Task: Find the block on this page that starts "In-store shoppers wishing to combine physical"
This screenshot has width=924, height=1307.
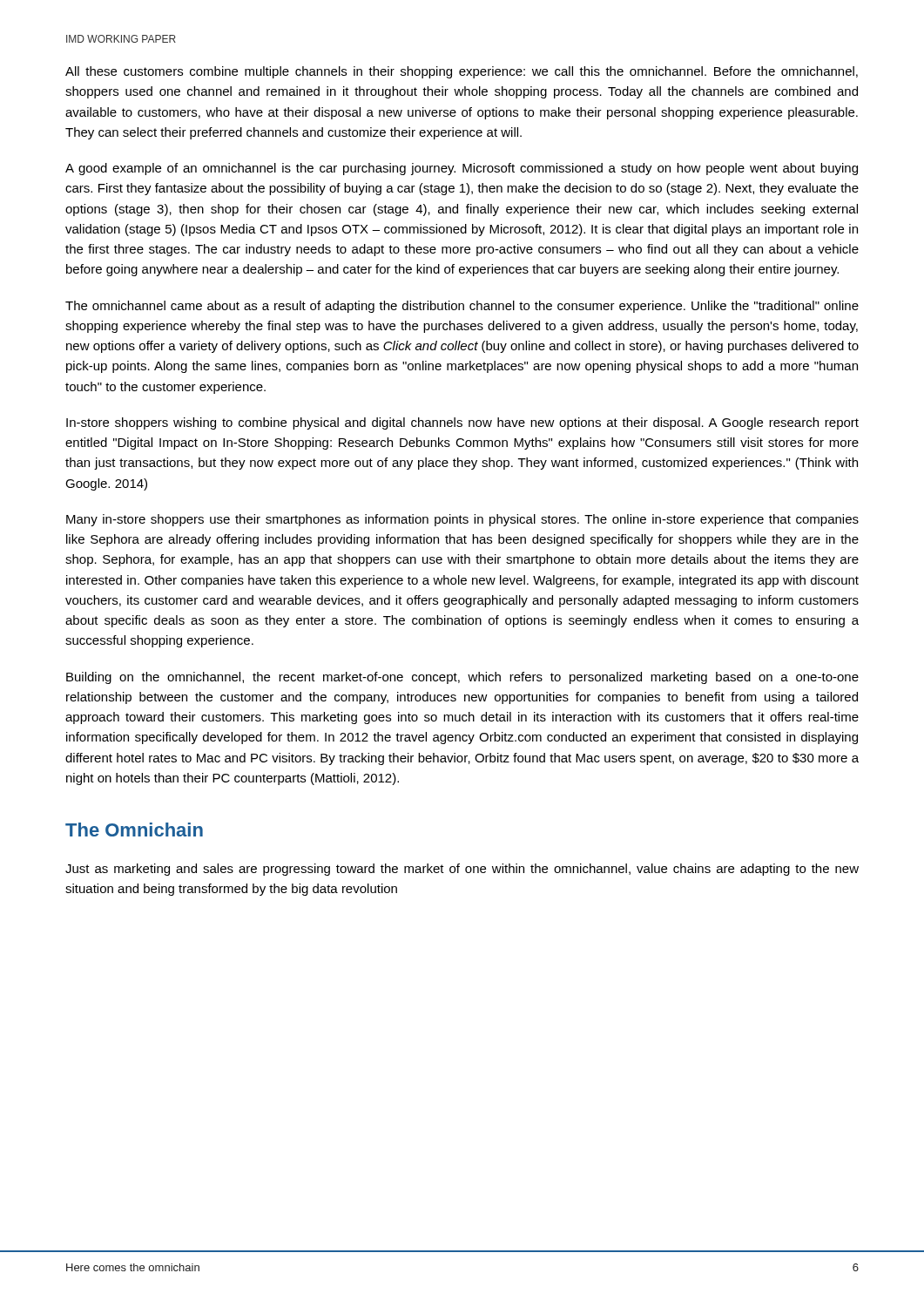Action: 462,452
